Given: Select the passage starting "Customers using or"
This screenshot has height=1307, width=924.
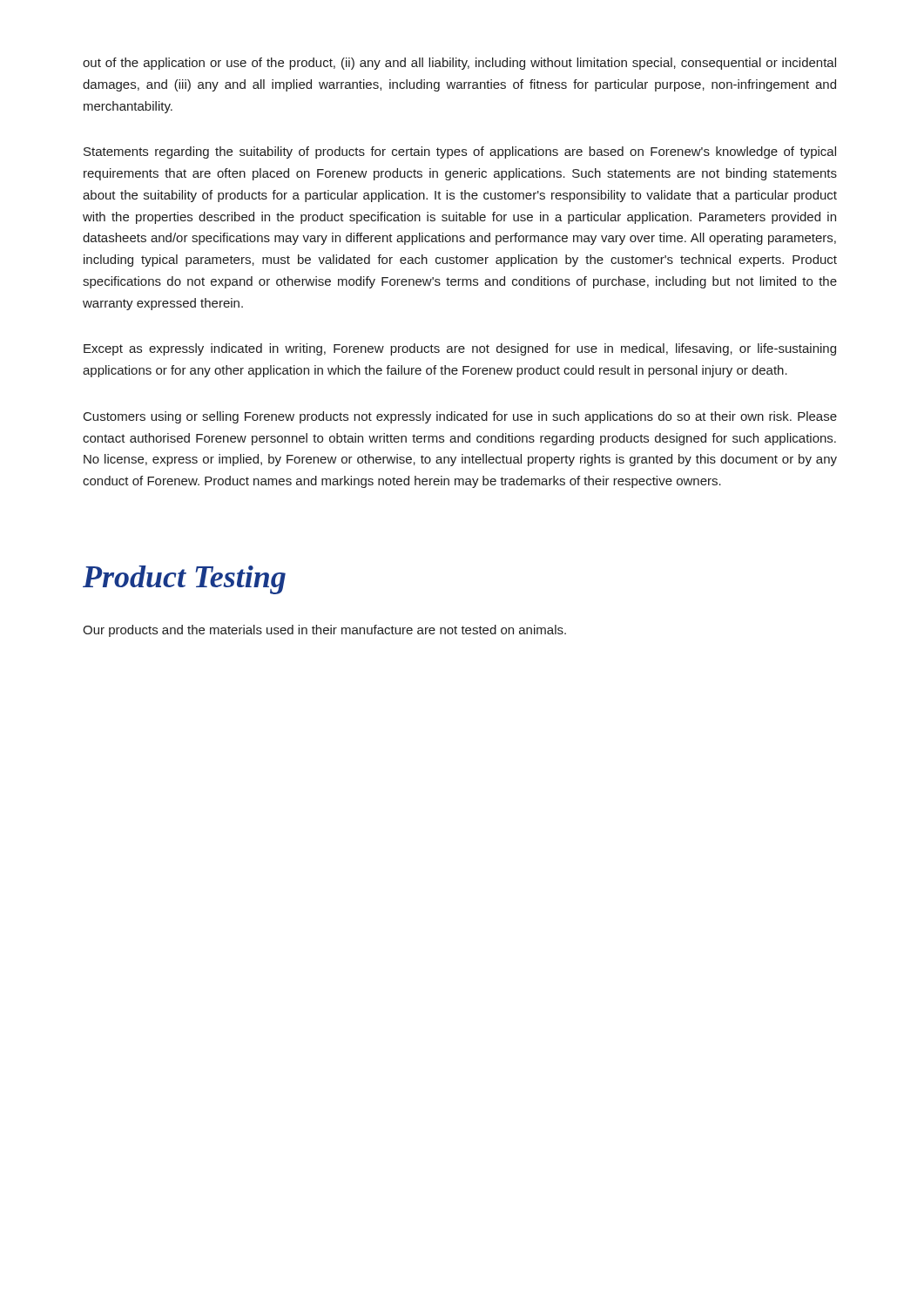Looking at the screenshot, I should 460,448.
